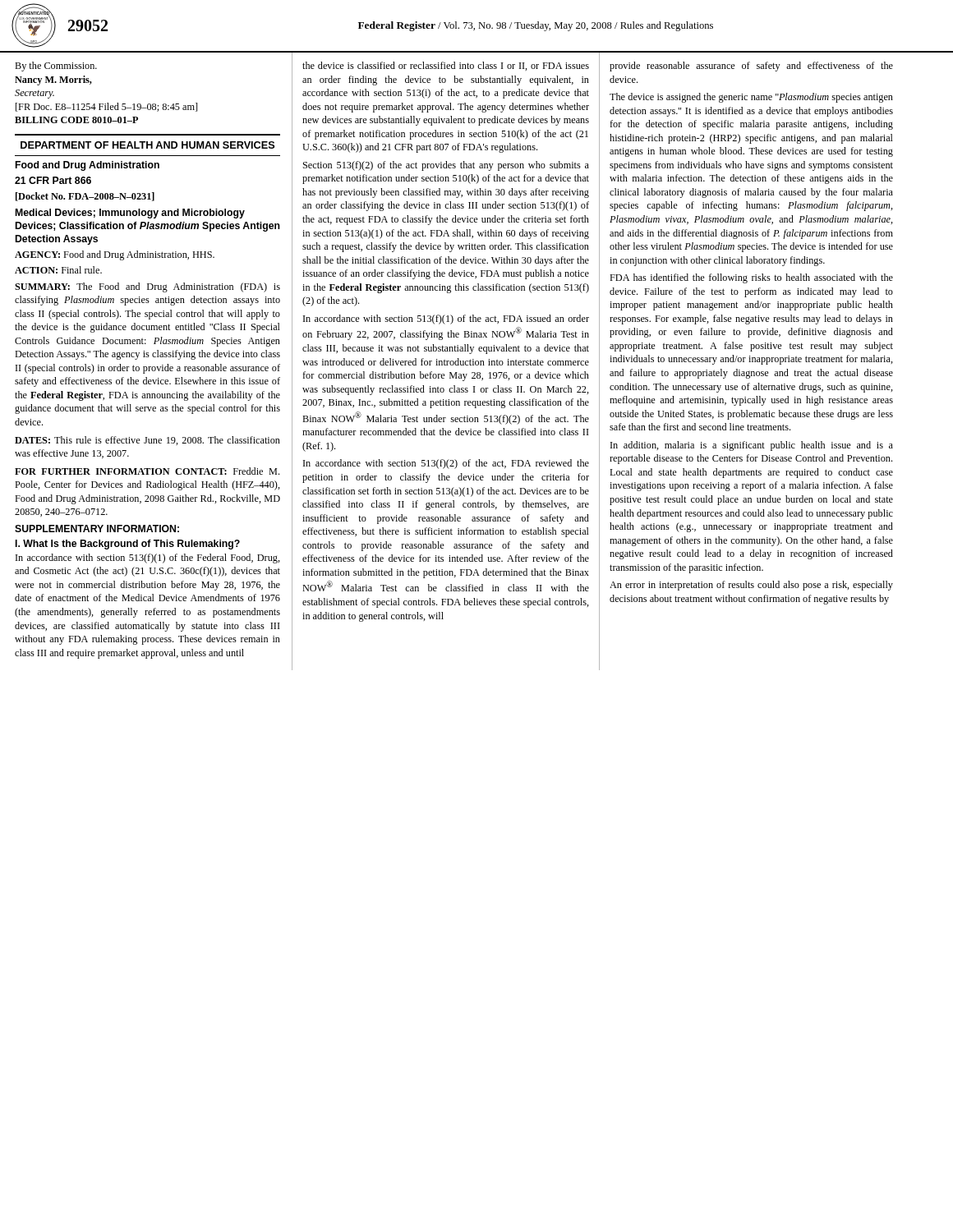Find the text block containing "SUMMARY: The Food and Drug"
Screen dimensions: 1232x953
pyautogui.click(x=147, y=399)
